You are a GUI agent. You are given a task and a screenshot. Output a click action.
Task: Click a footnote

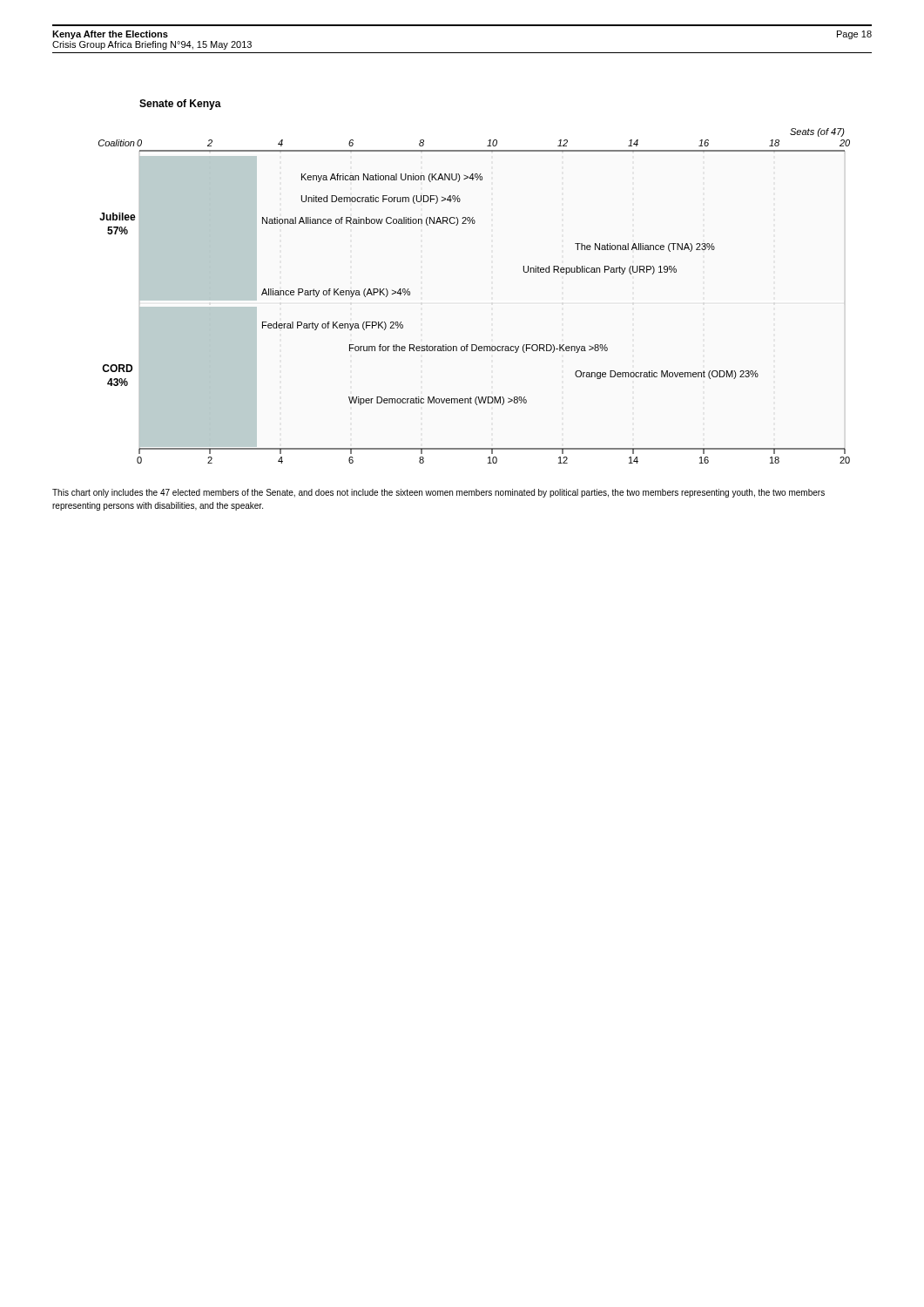coord(439,499)
